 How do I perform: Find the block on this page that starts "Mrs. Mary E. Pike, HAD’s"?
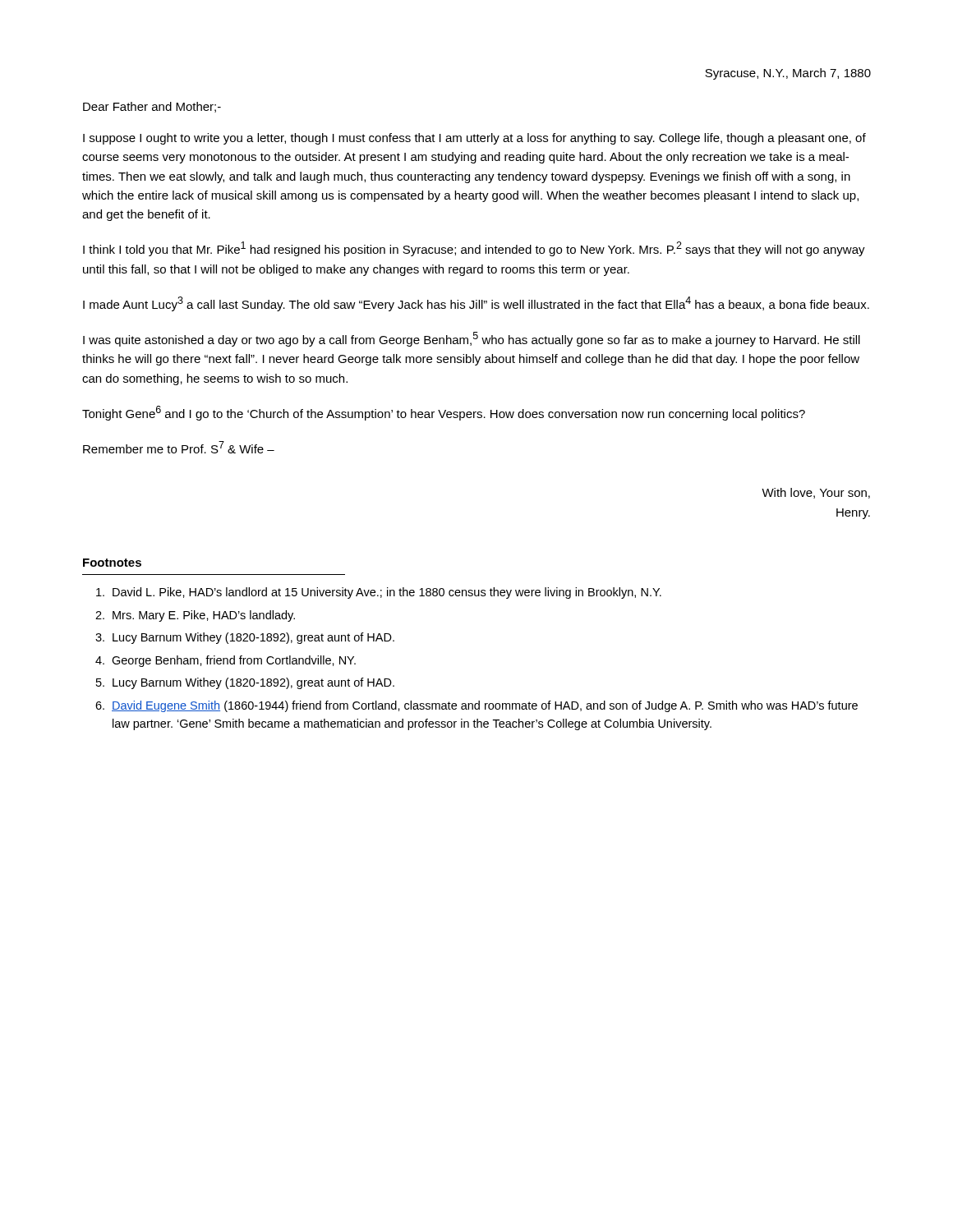pos(195,616)
